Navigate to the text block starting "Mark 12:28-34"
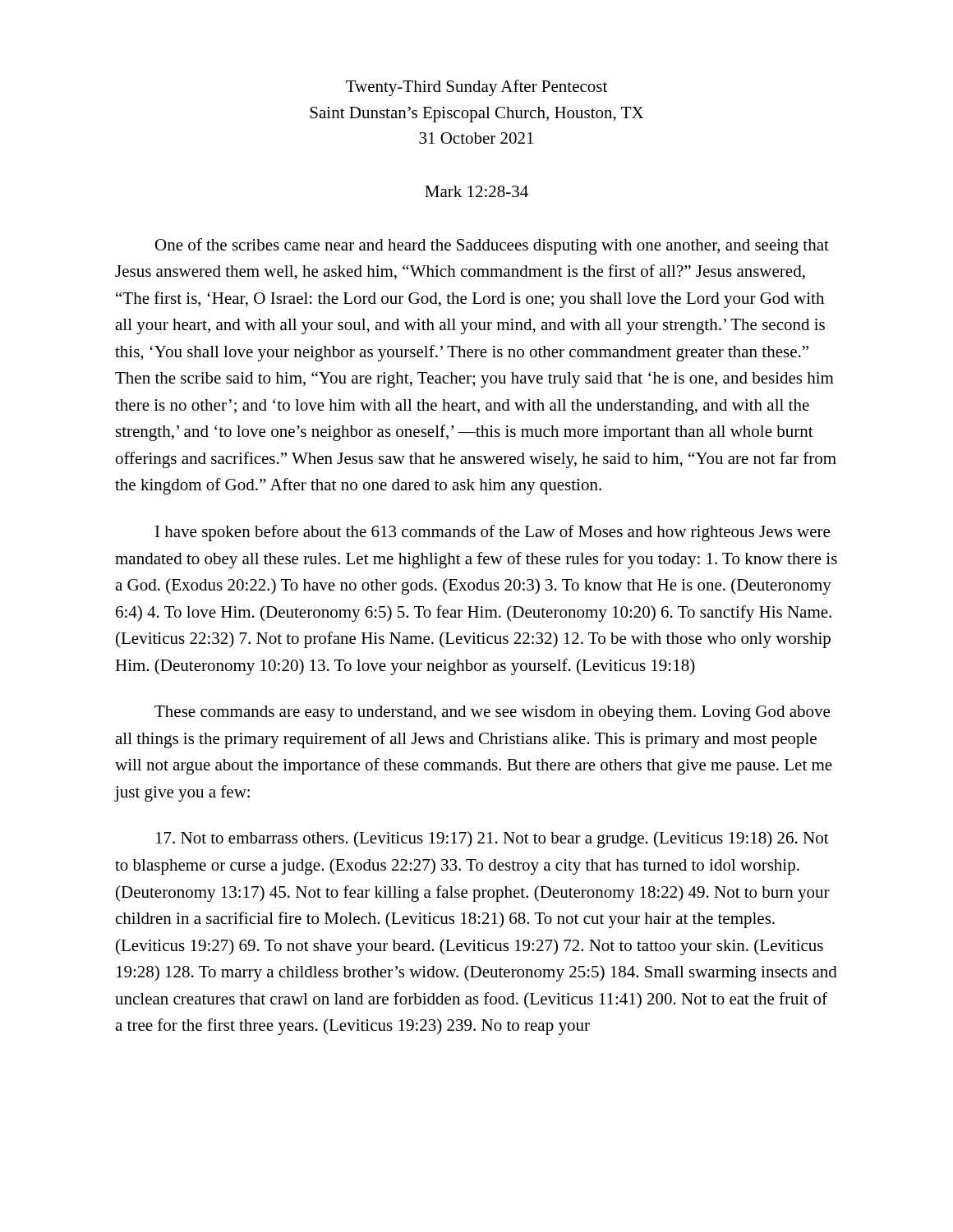 pos(476,191)
